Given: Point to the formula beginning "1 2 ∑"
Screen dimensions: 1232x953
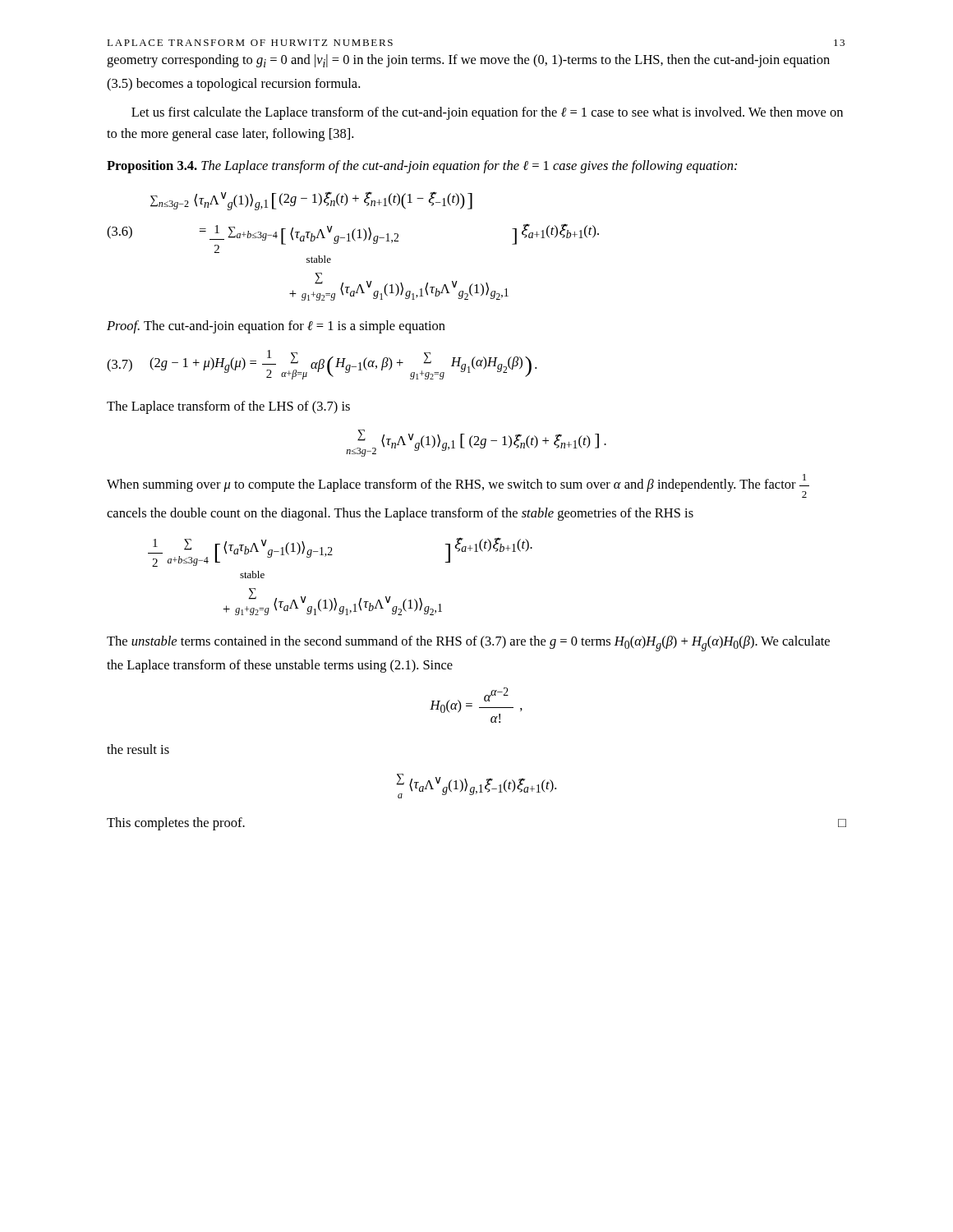Looking at the screenshot, I should pos(226,552).
